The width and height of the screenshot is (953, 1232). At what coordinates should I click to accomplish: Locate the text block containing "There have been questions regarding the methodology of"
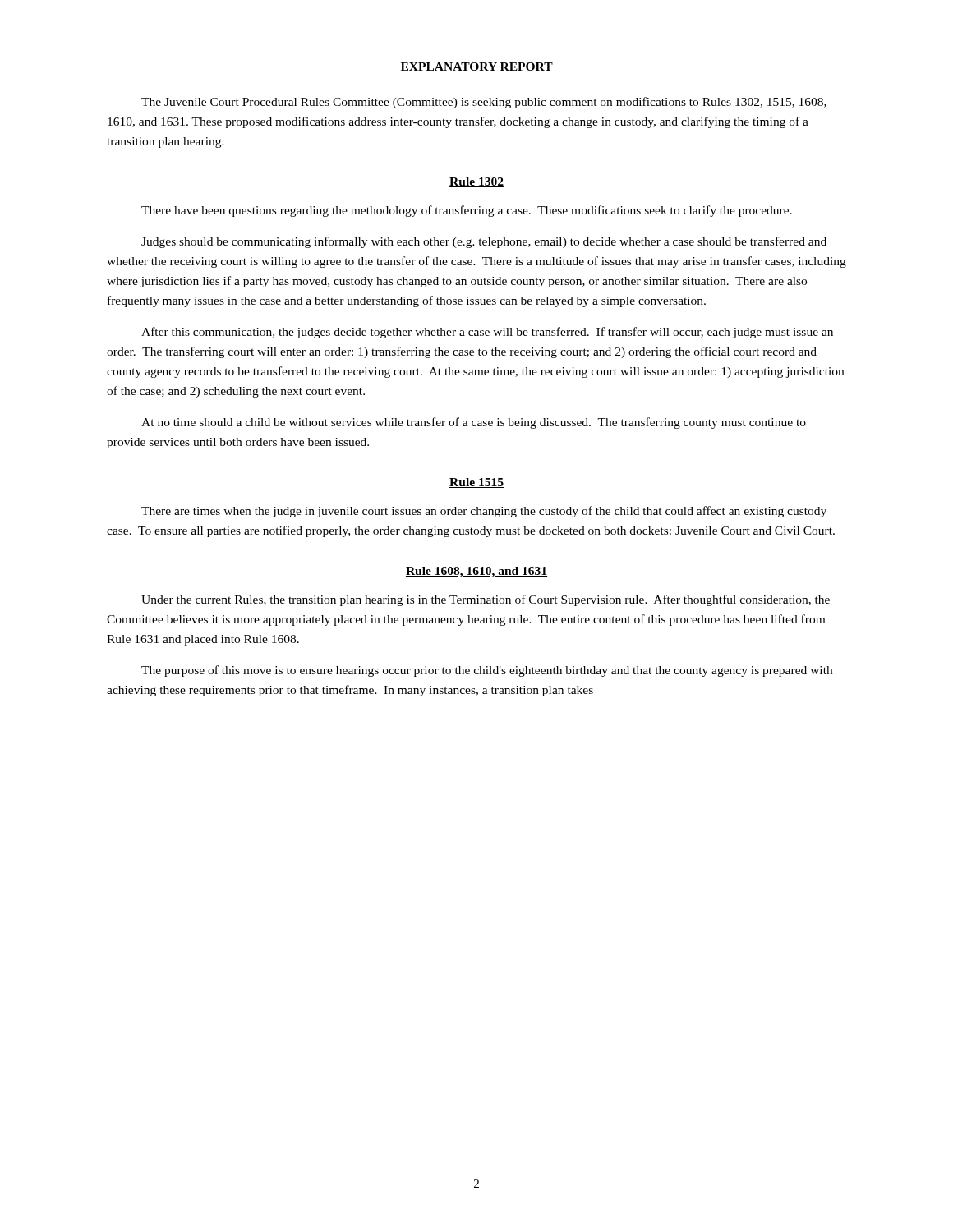tap(467, 210)
